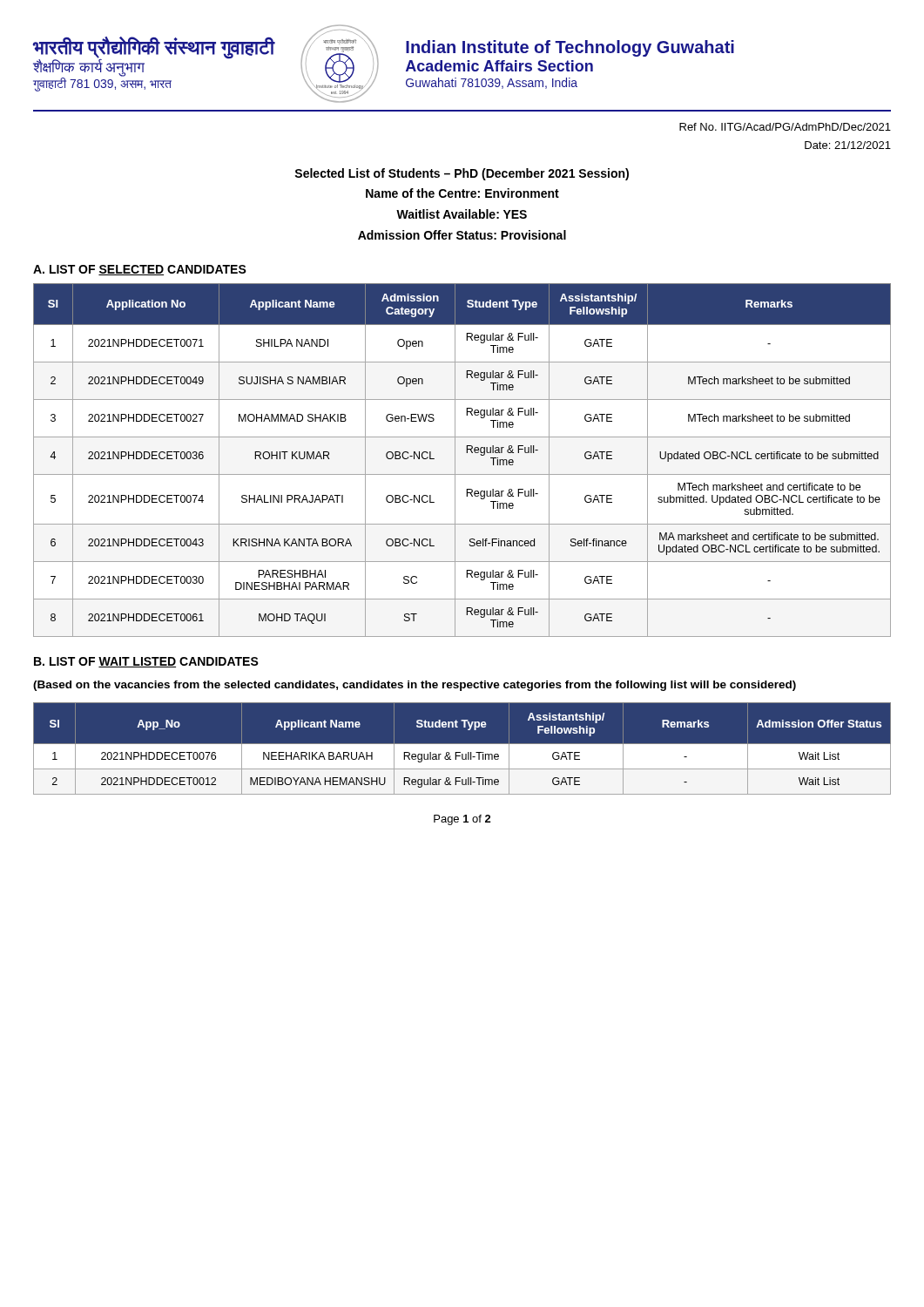Image resolution: width=924 pixels, height=1307 pixels.
Task: Select the title that says "Selected List of Students"
Action: [x=462, y=204]
